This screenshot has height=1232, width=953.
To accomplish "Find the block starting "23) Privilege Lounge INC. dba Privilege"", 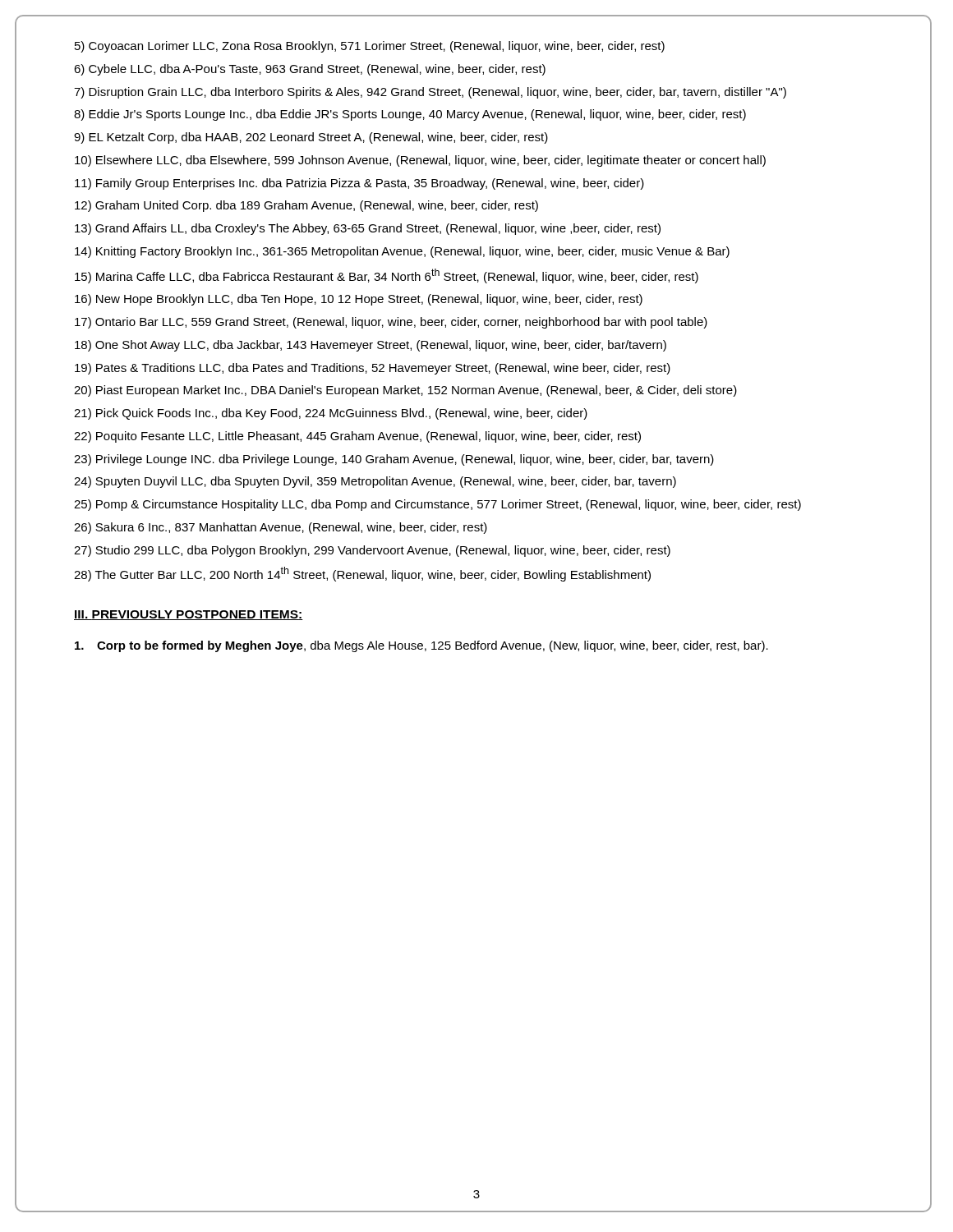I will pyautogui.click(x=394, y=458).
